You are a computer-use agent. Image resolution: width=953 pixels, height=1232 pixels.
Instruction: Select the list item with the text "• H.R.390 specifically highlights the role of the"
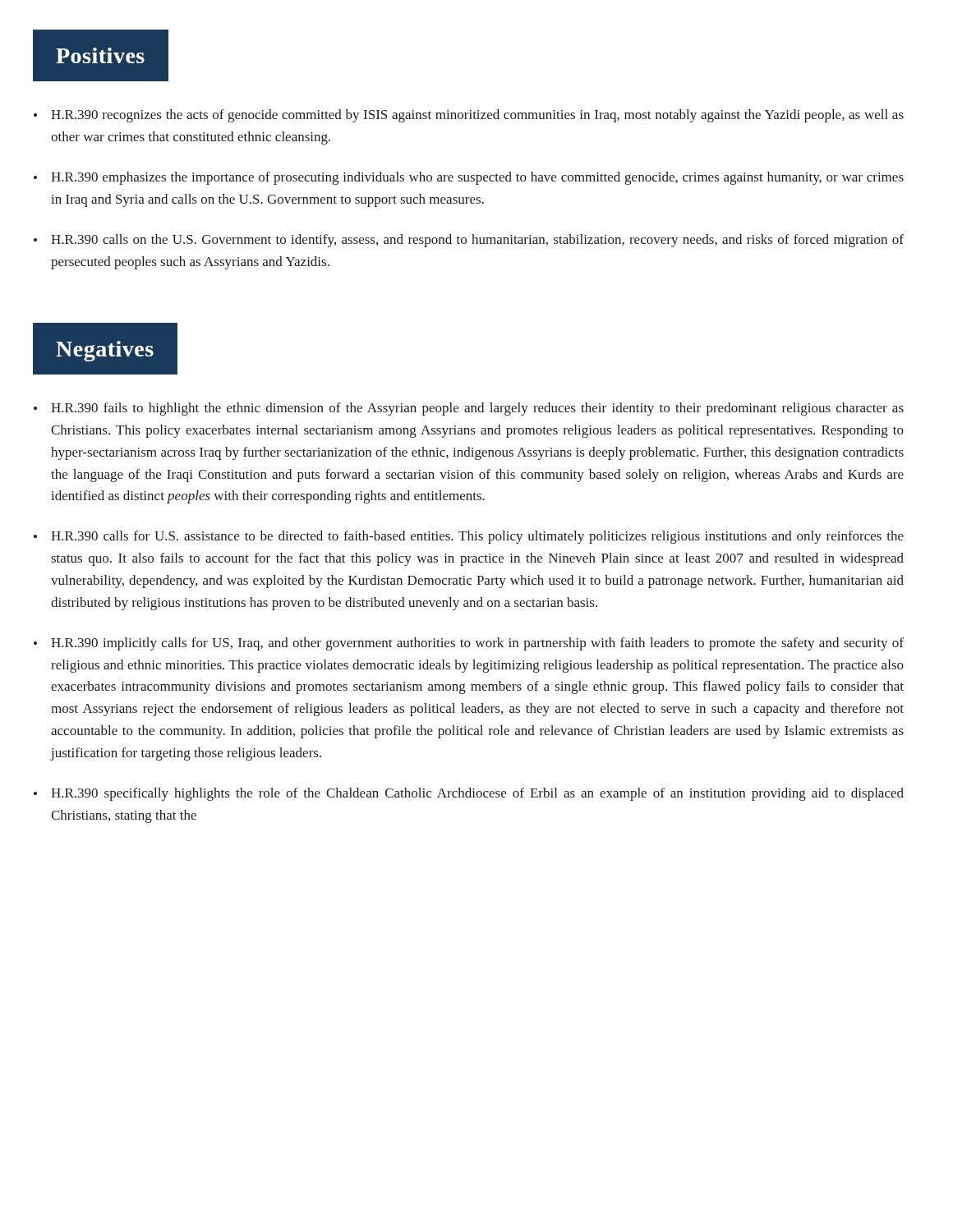(x=468, y=805)
